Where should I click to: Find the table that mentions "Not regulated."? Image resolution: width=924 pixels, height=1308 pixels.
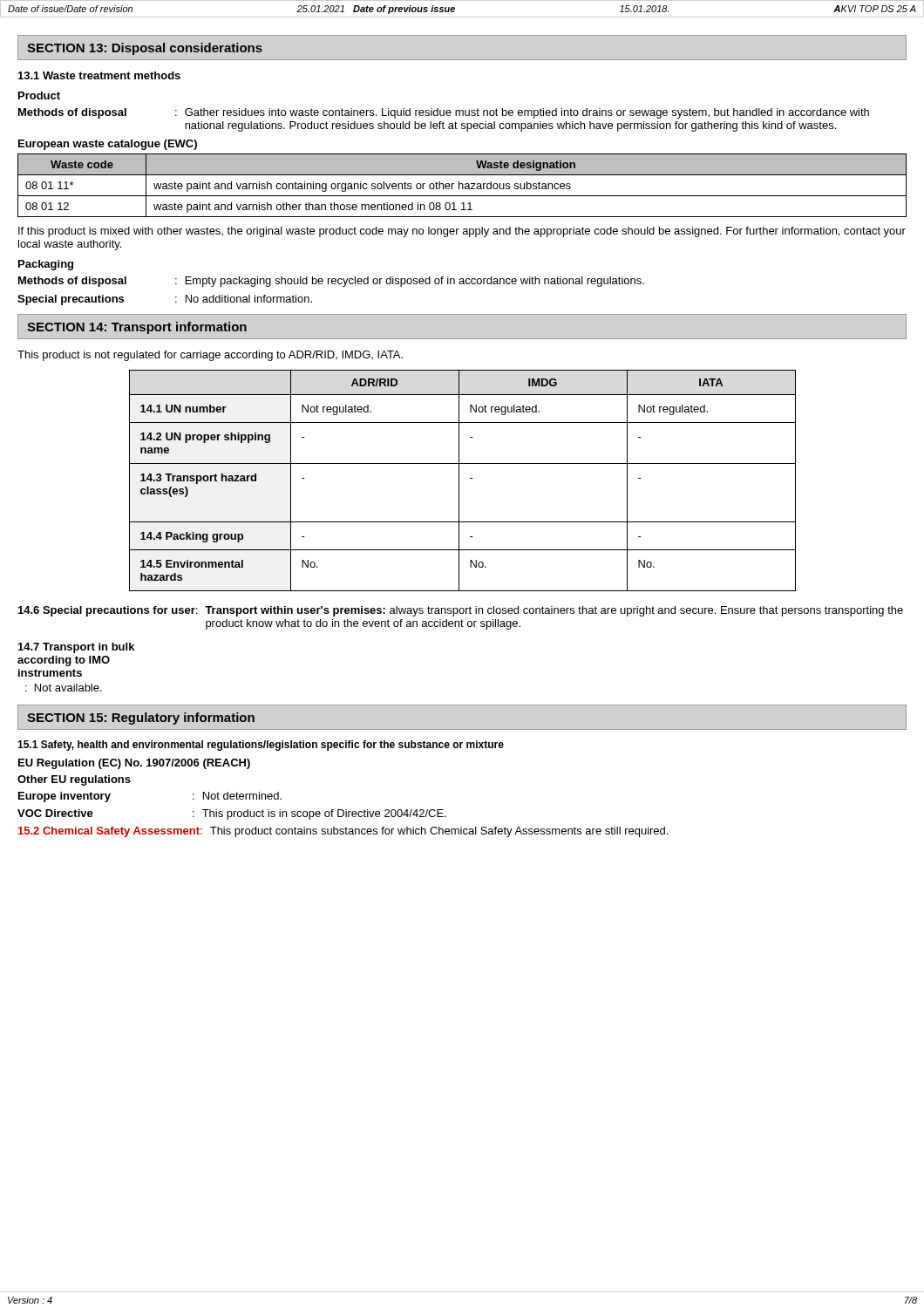click(462, 480)
